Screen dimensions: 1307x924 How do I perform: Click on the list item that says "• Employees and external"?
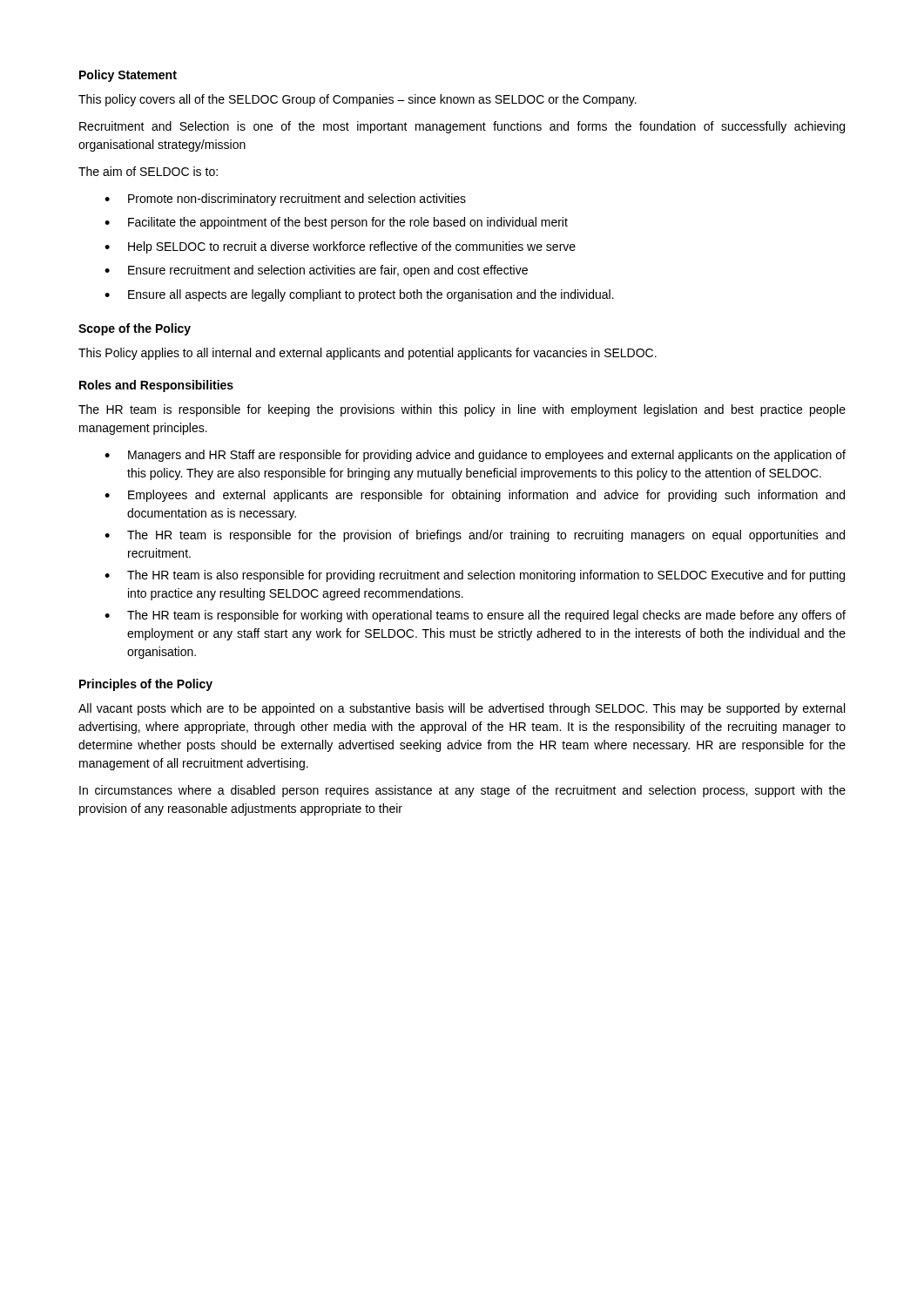[475, 505]
